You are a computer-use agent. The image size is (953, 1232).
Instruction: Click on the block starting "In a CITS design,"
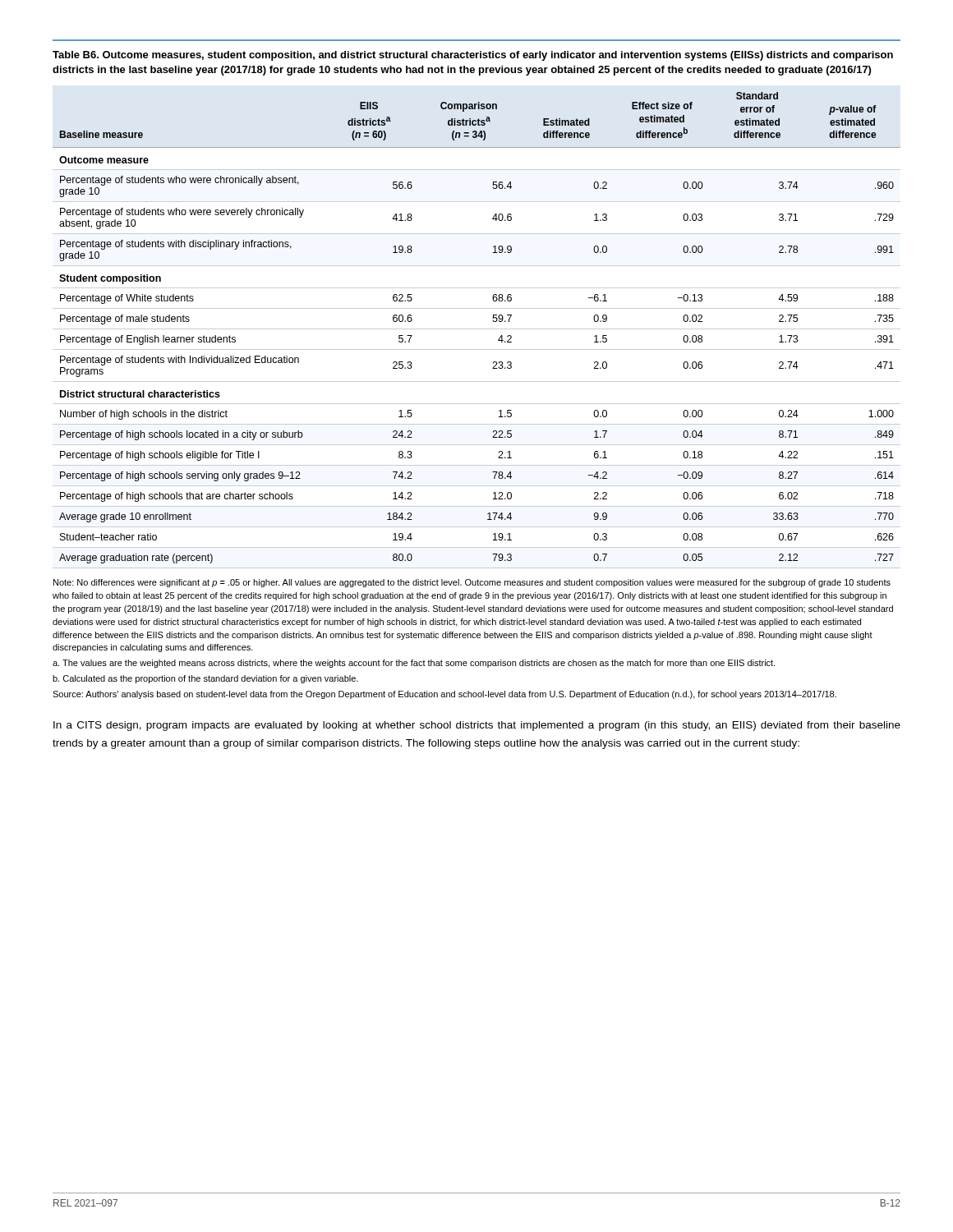pyautogui.click(x=476, y=734)
